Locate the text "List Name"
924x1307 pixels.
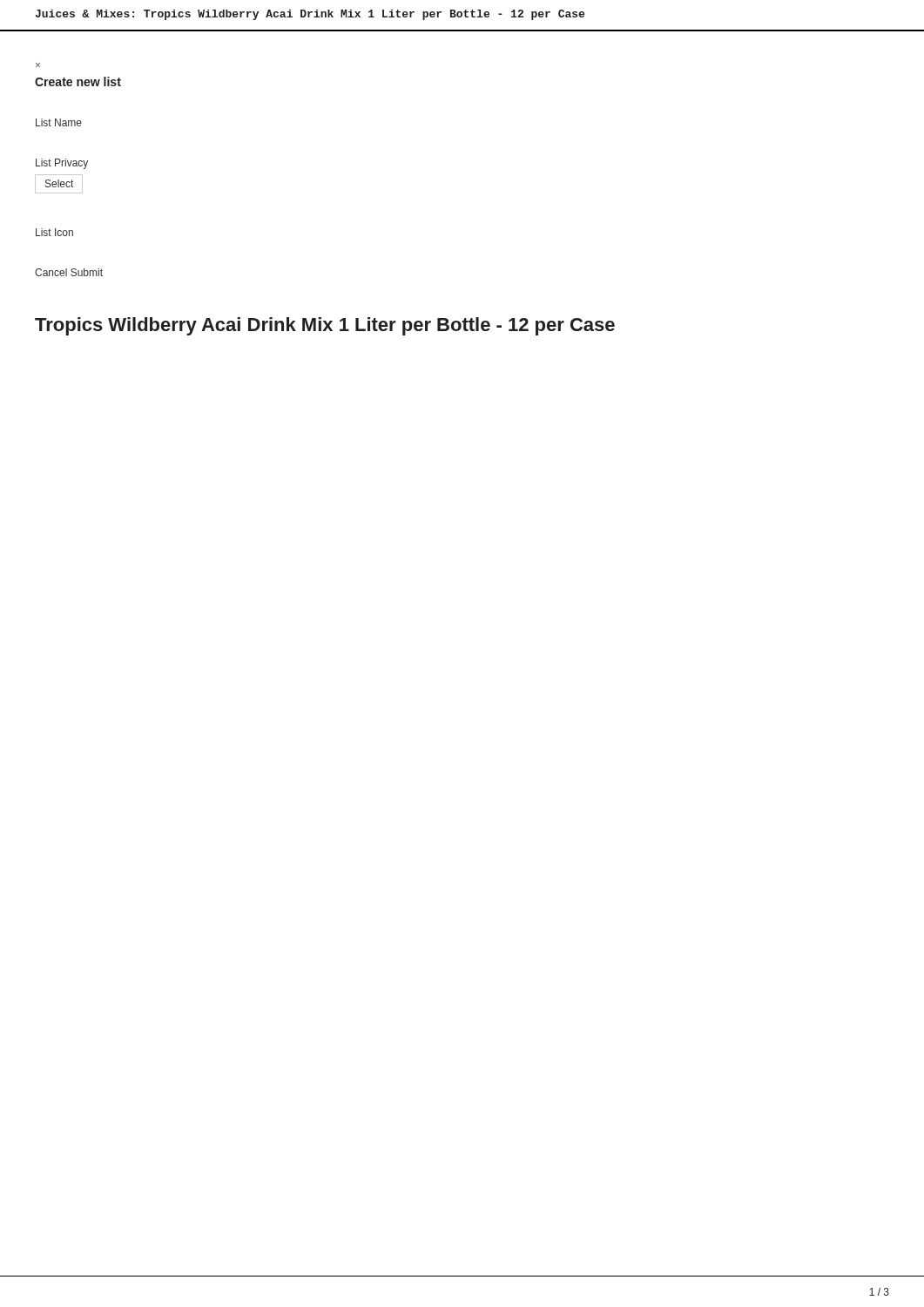58,123
